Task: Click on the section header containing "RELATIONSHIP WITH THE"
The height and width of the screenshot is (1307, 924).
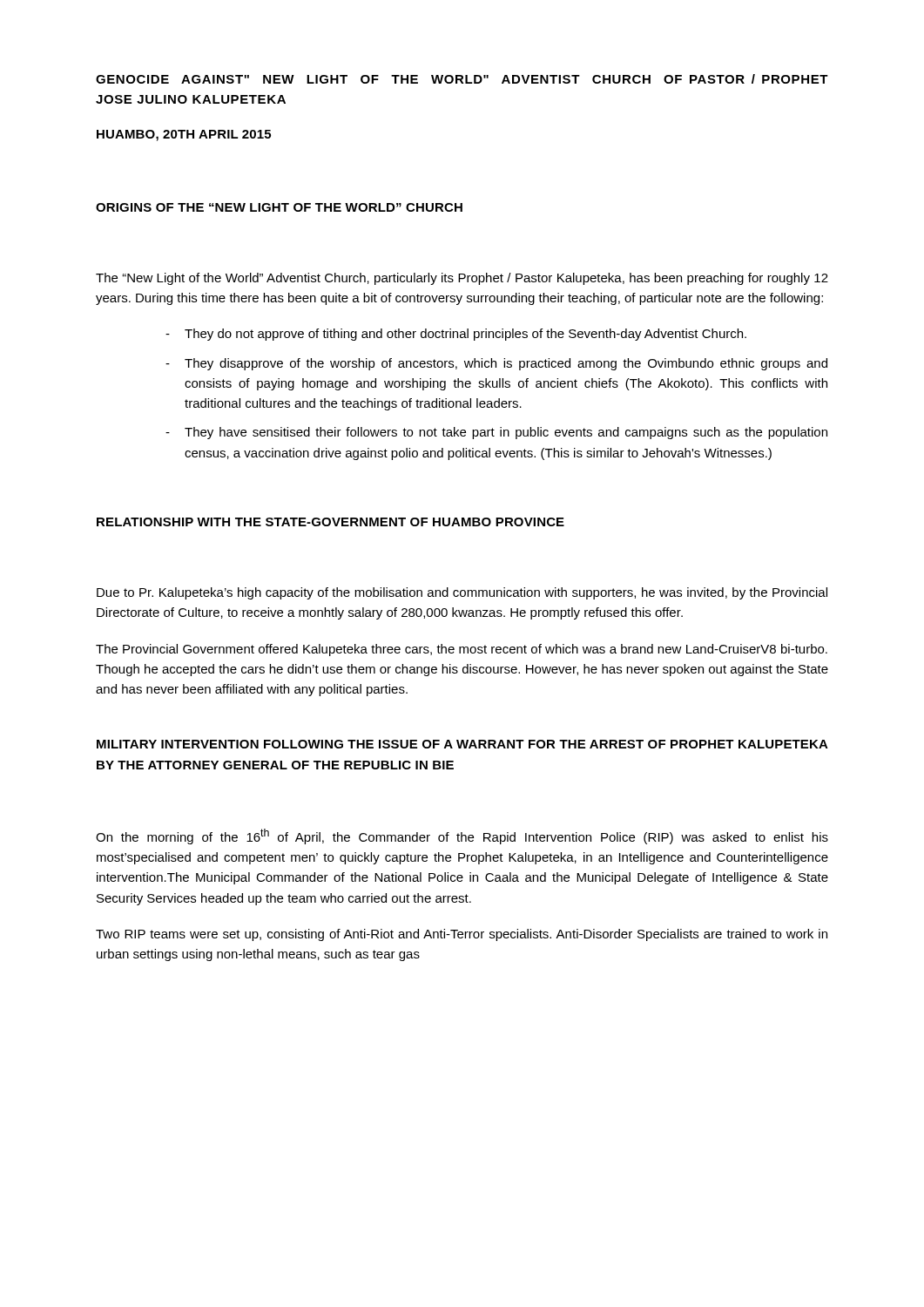Action: tap(330, 521)
